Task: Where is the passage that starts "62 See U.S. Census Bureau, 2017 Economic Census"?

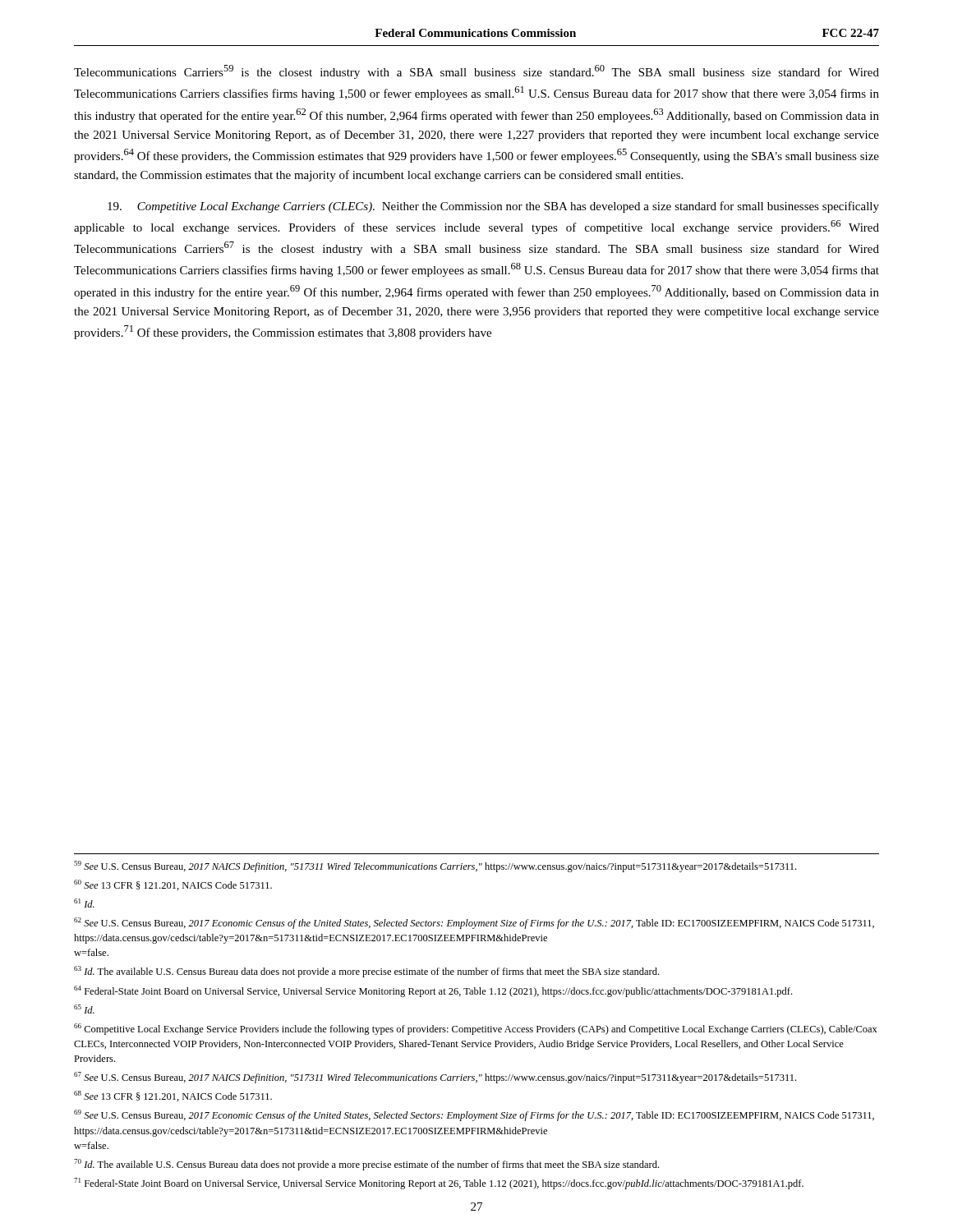Action: point(474,937)
